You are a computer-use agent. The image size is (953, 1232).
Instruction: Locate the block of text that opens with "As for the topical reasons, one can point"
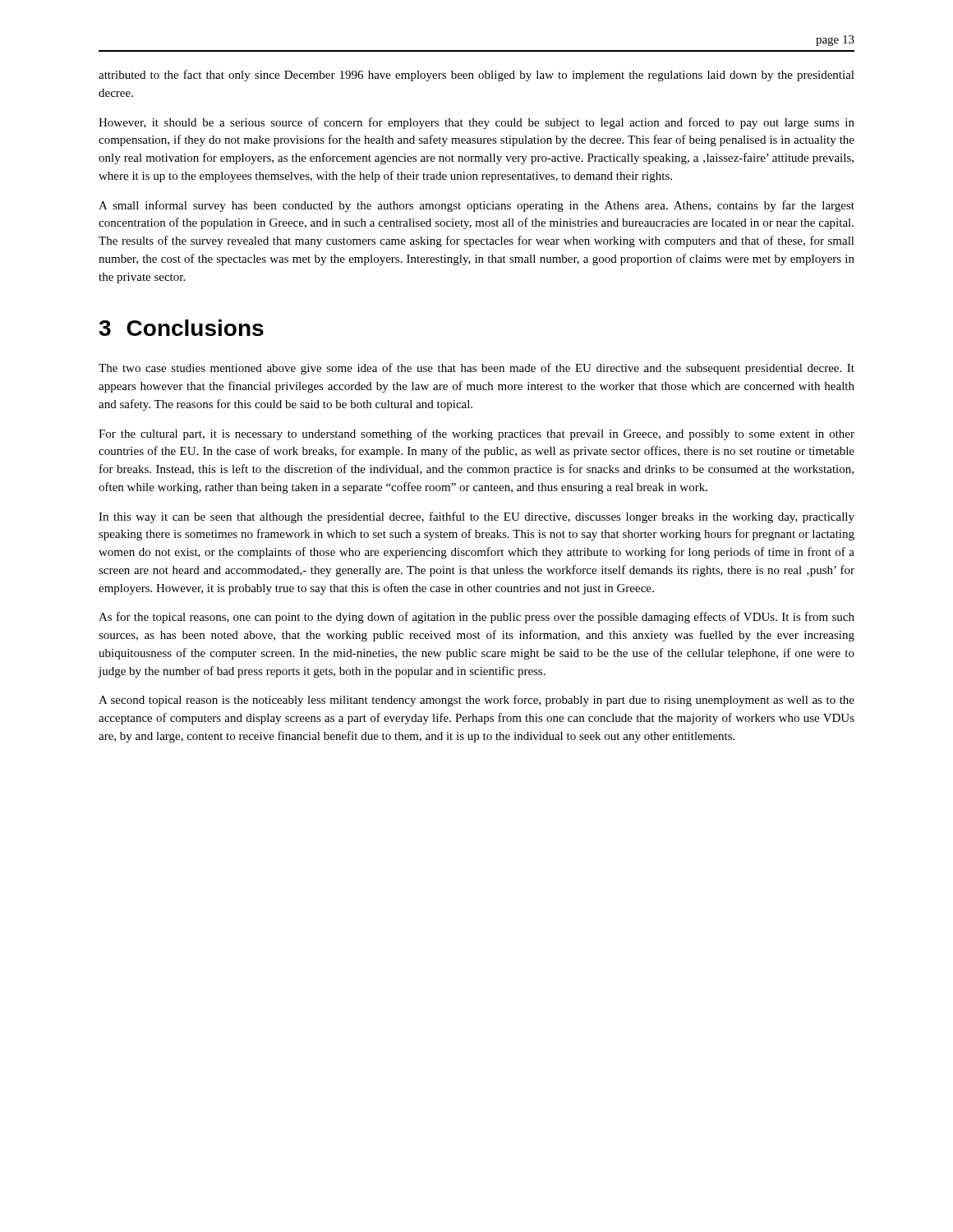pos(476,644)
